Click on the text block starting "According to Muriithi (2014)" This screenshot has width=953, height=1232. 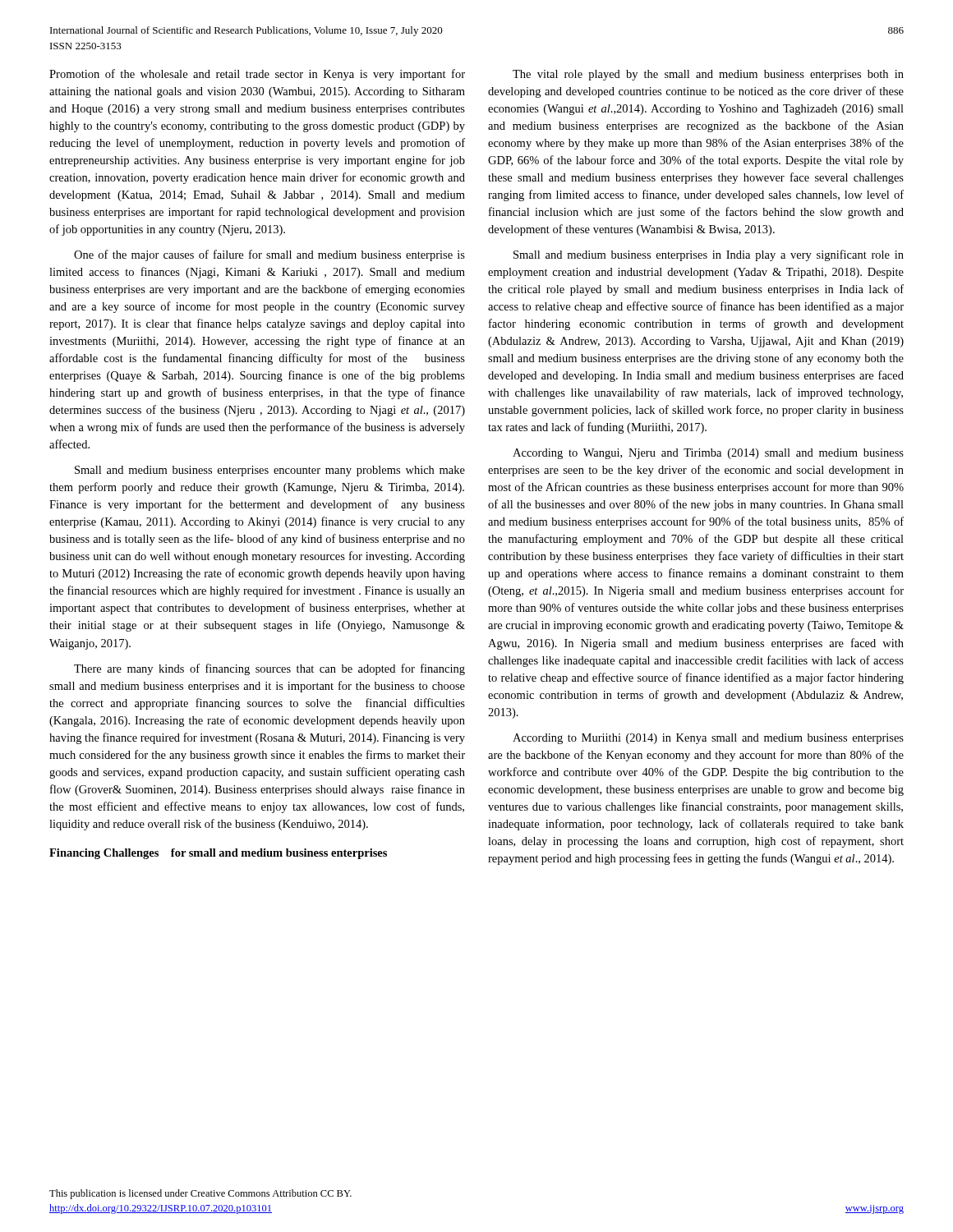click(x=696, y=798)
